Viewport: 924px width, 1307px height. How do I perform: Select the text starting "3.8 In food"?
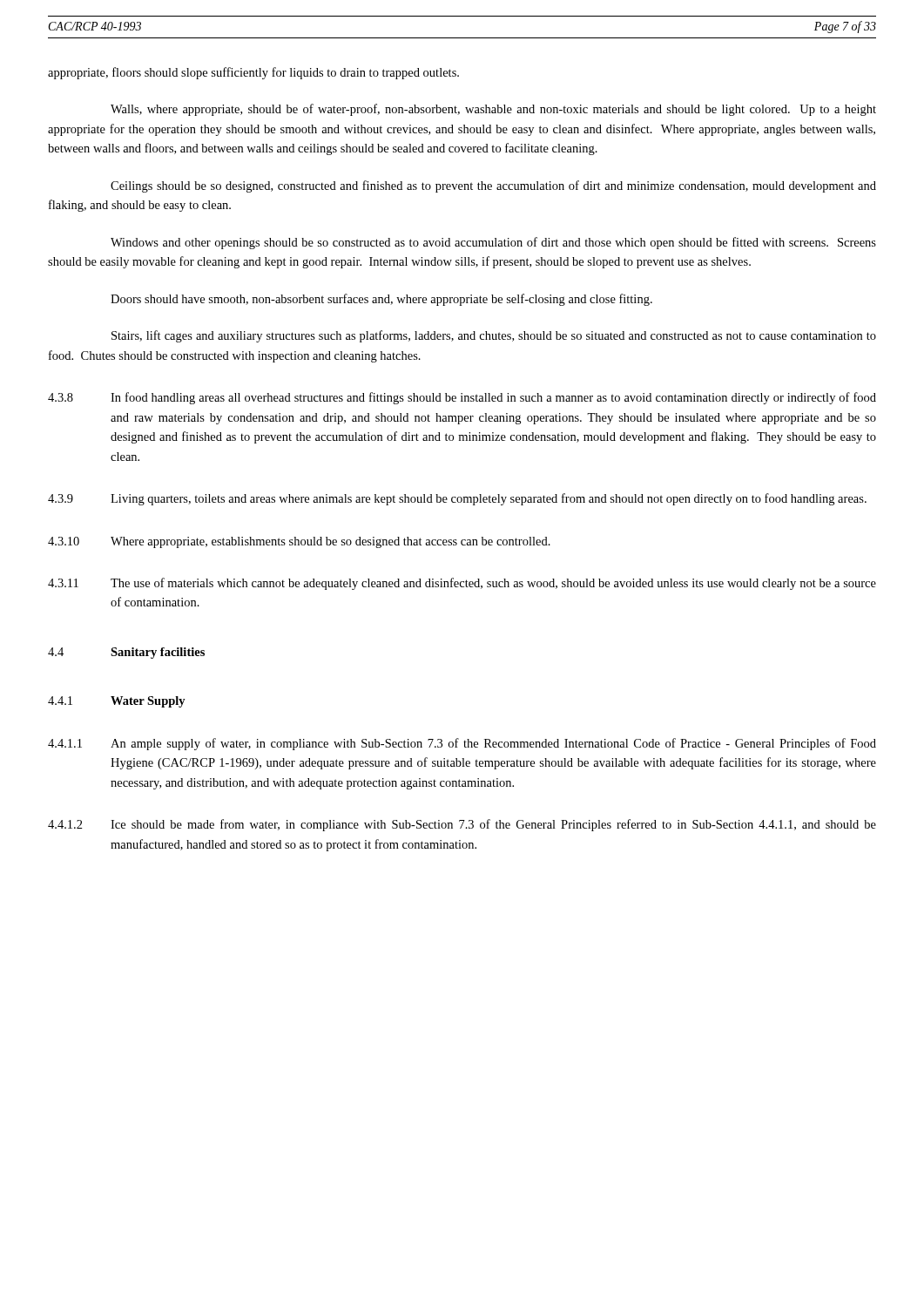462,427
